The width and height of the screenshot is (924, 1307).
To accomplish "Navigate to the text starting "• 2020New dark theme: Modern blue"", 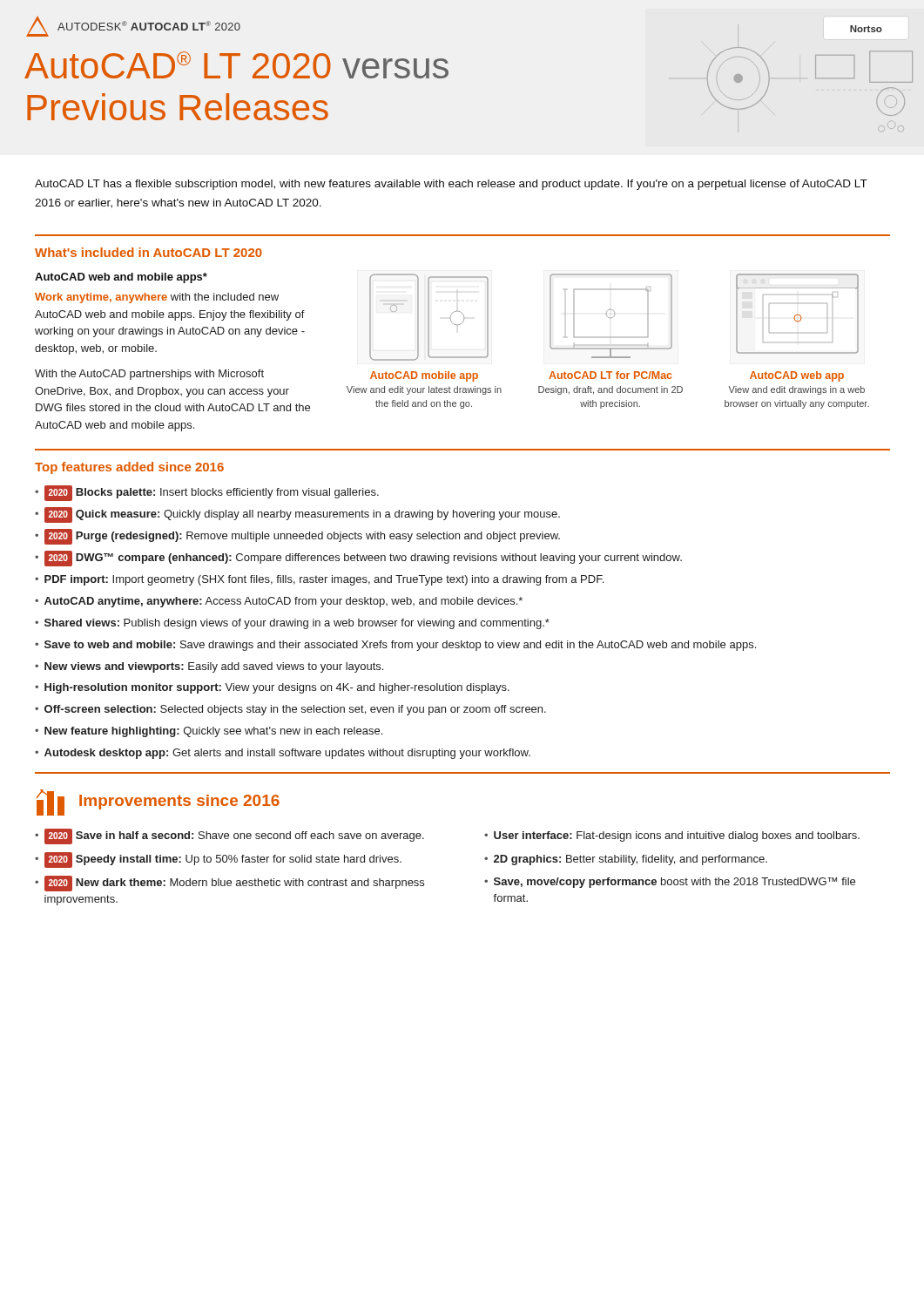I will 238,891.
